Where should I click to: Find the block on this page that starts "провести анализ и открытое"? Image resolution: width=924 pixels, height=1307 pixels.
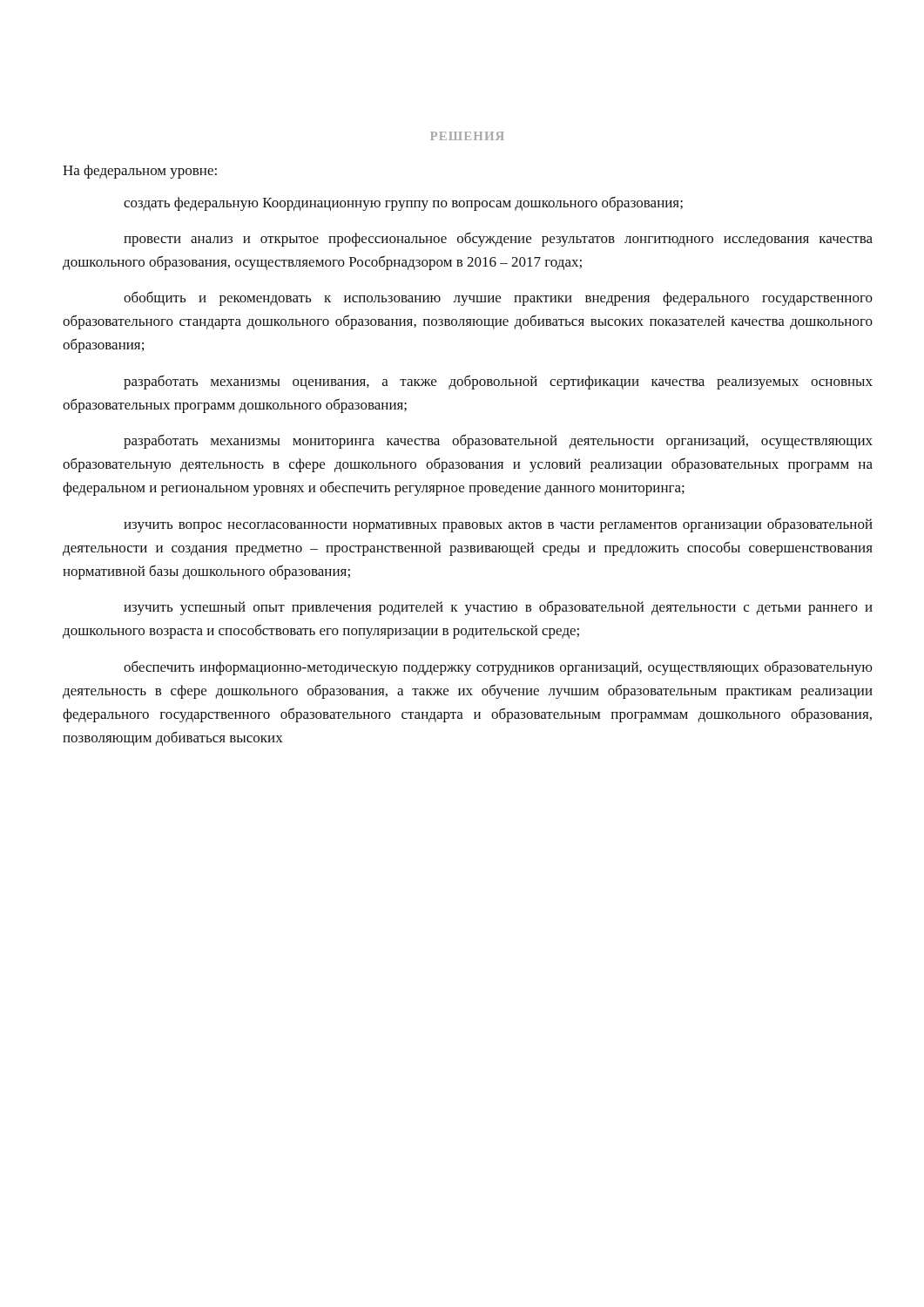click(x=468, y=250)
